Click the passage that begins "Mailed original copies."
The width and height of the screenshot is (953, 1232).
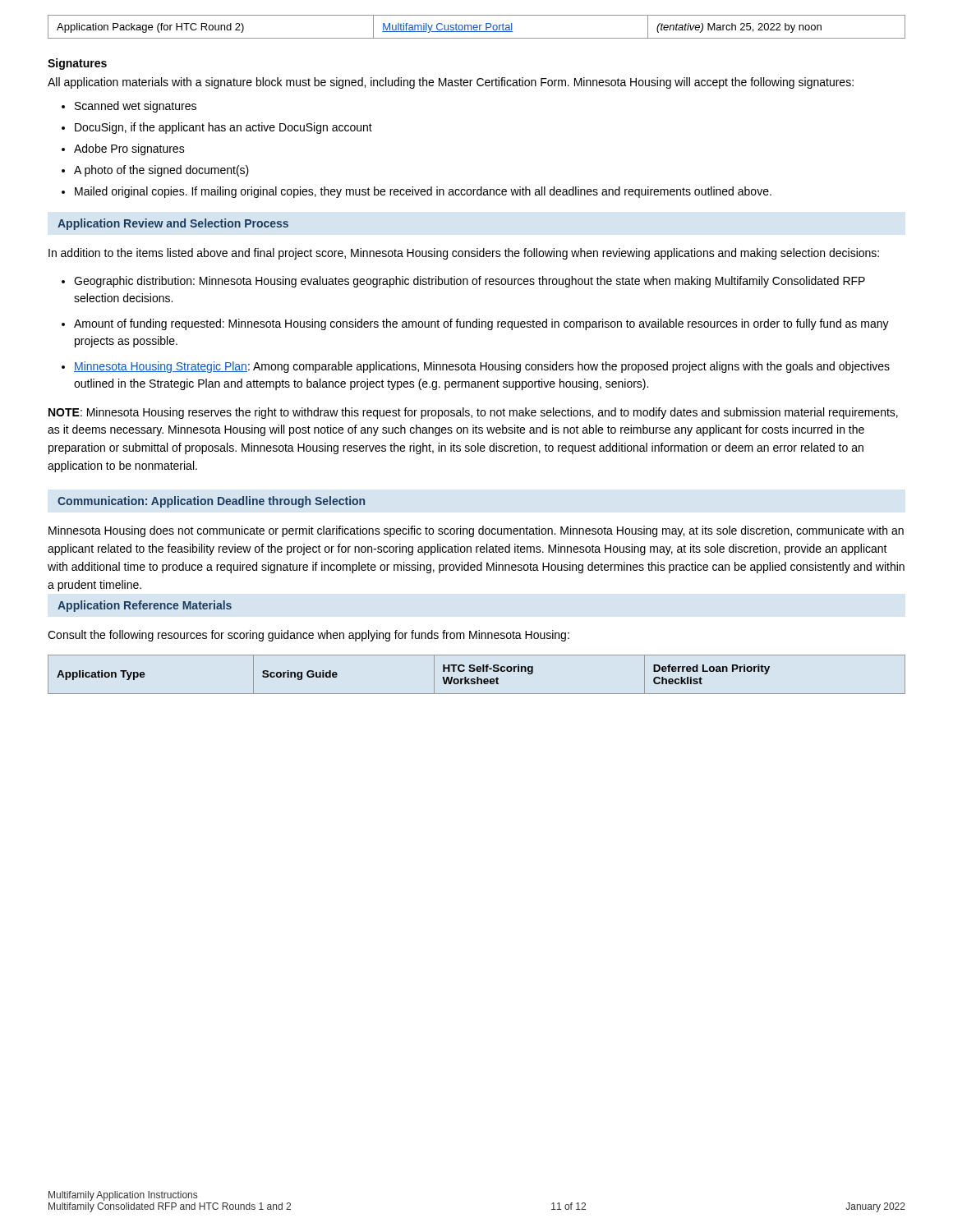[423, 191]
